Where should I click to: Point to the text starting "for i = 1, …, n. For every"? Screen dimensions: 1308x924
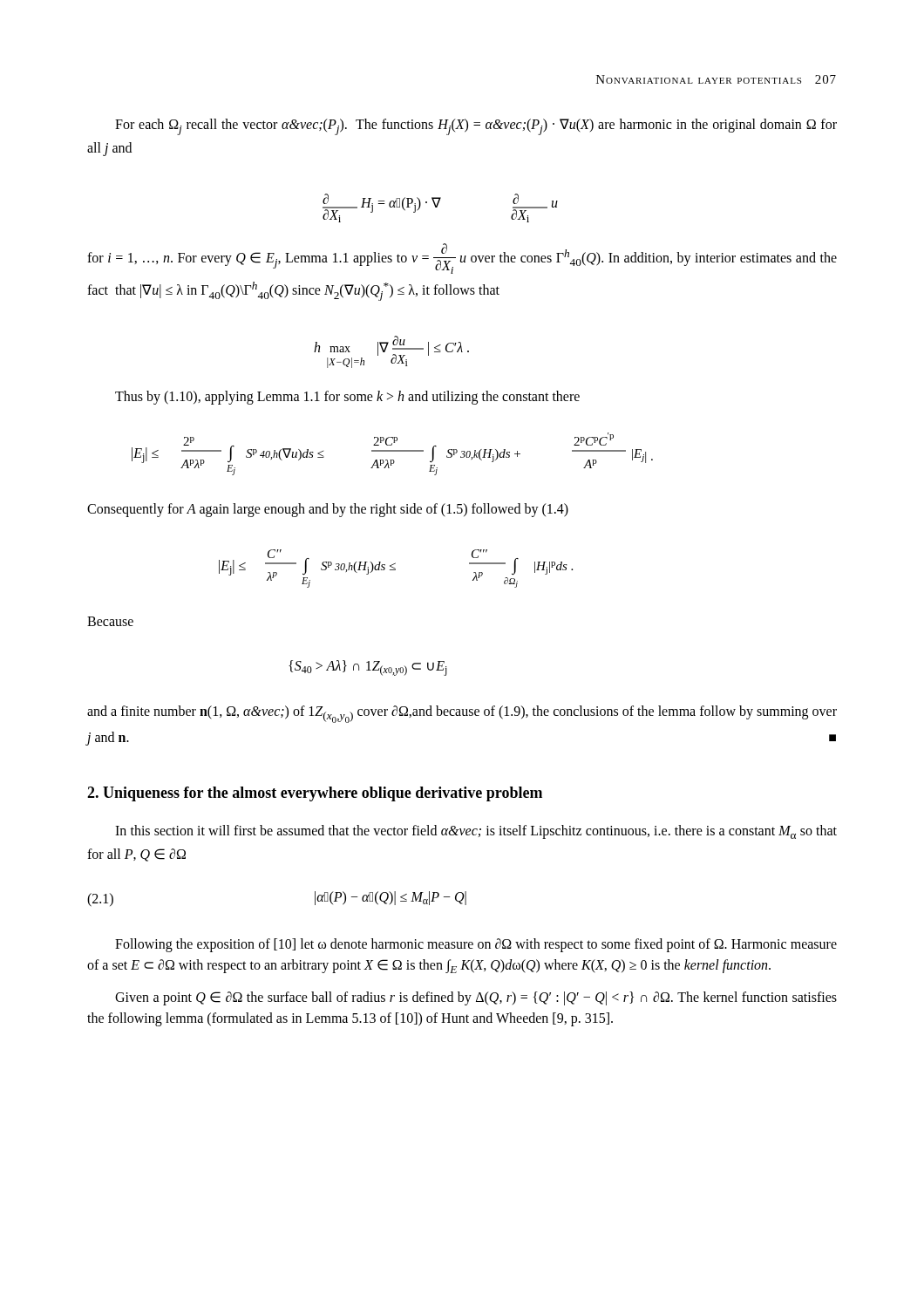462,271
